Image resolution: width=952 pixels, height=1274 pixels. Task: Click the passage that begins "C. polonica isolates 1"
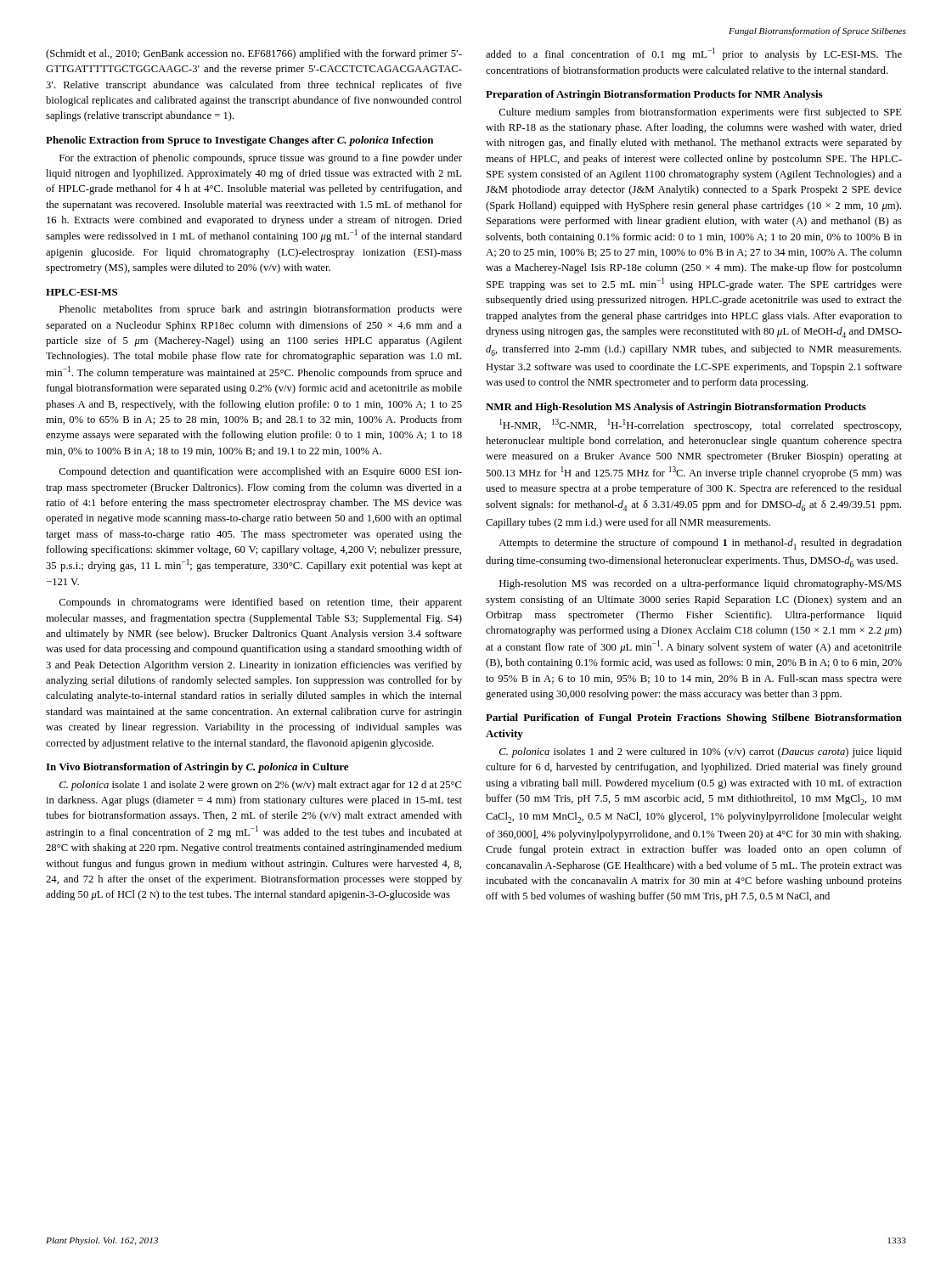click(694, 824)
